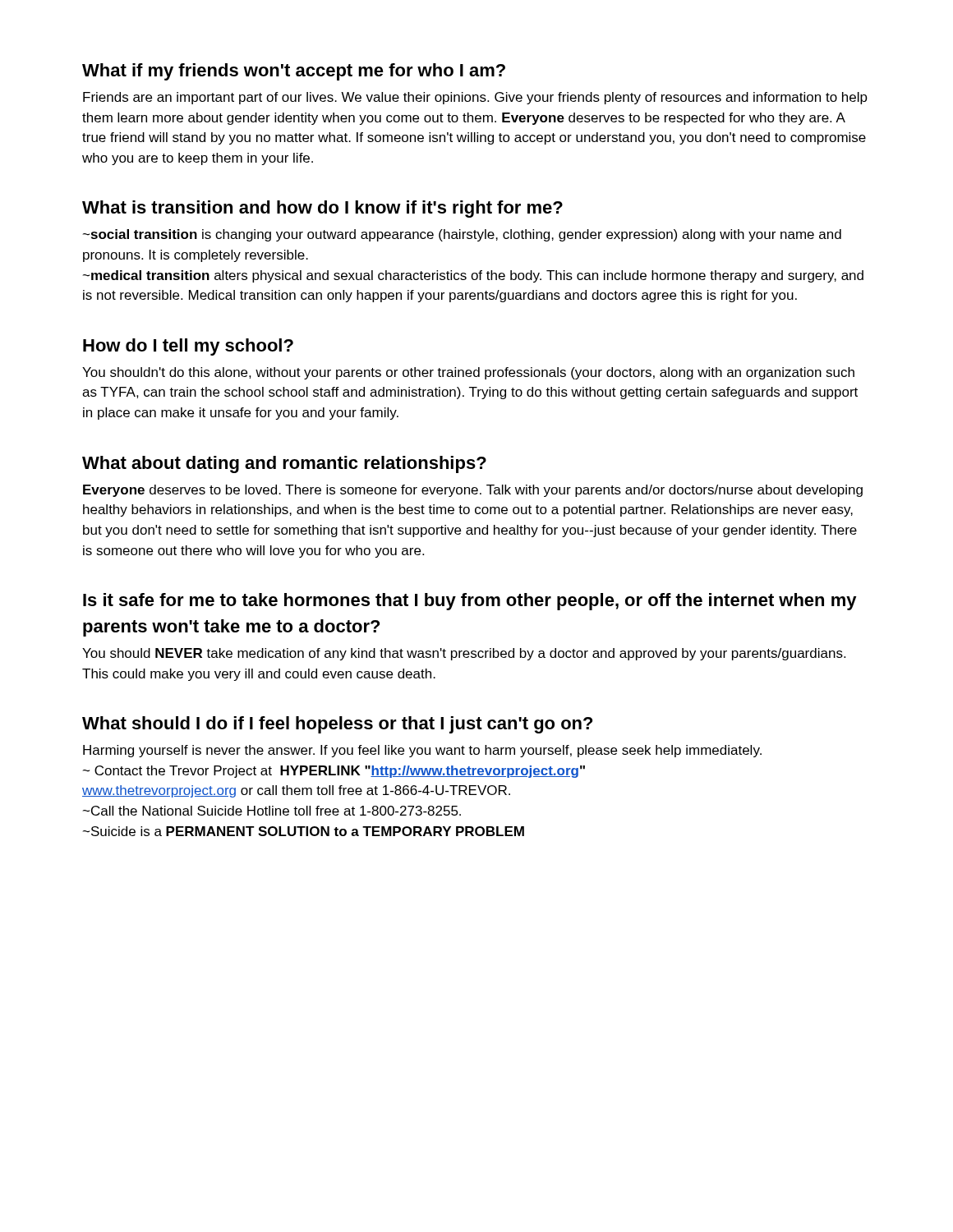This screenshot has width=953, height=1232.
Task: Navigate to the passage starting "~social transition is"
Action: (473, 265)
